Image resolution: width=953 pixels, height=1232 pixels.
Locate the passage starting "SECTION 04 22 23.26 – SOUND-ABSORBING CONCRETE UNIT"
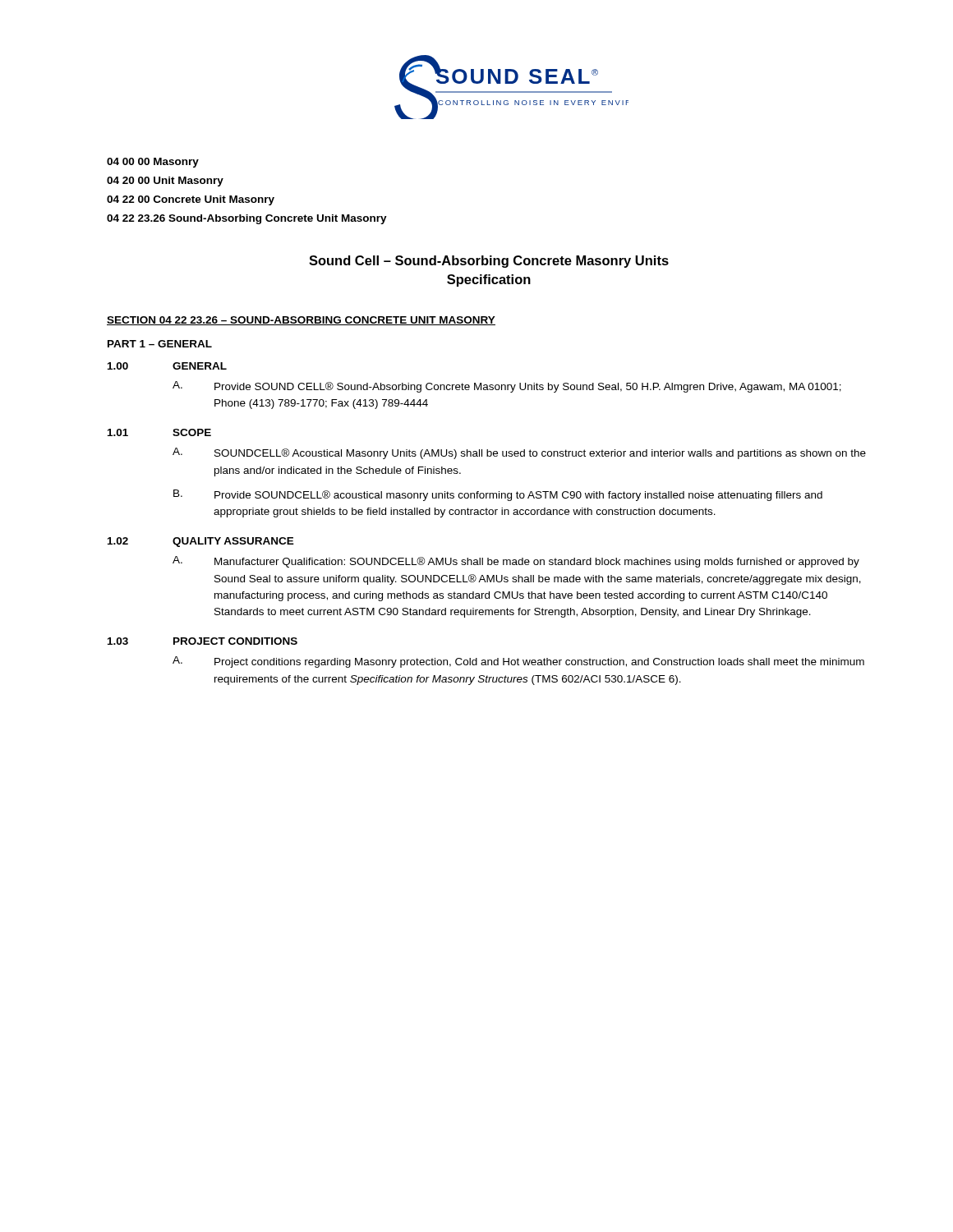pos(301,320)
